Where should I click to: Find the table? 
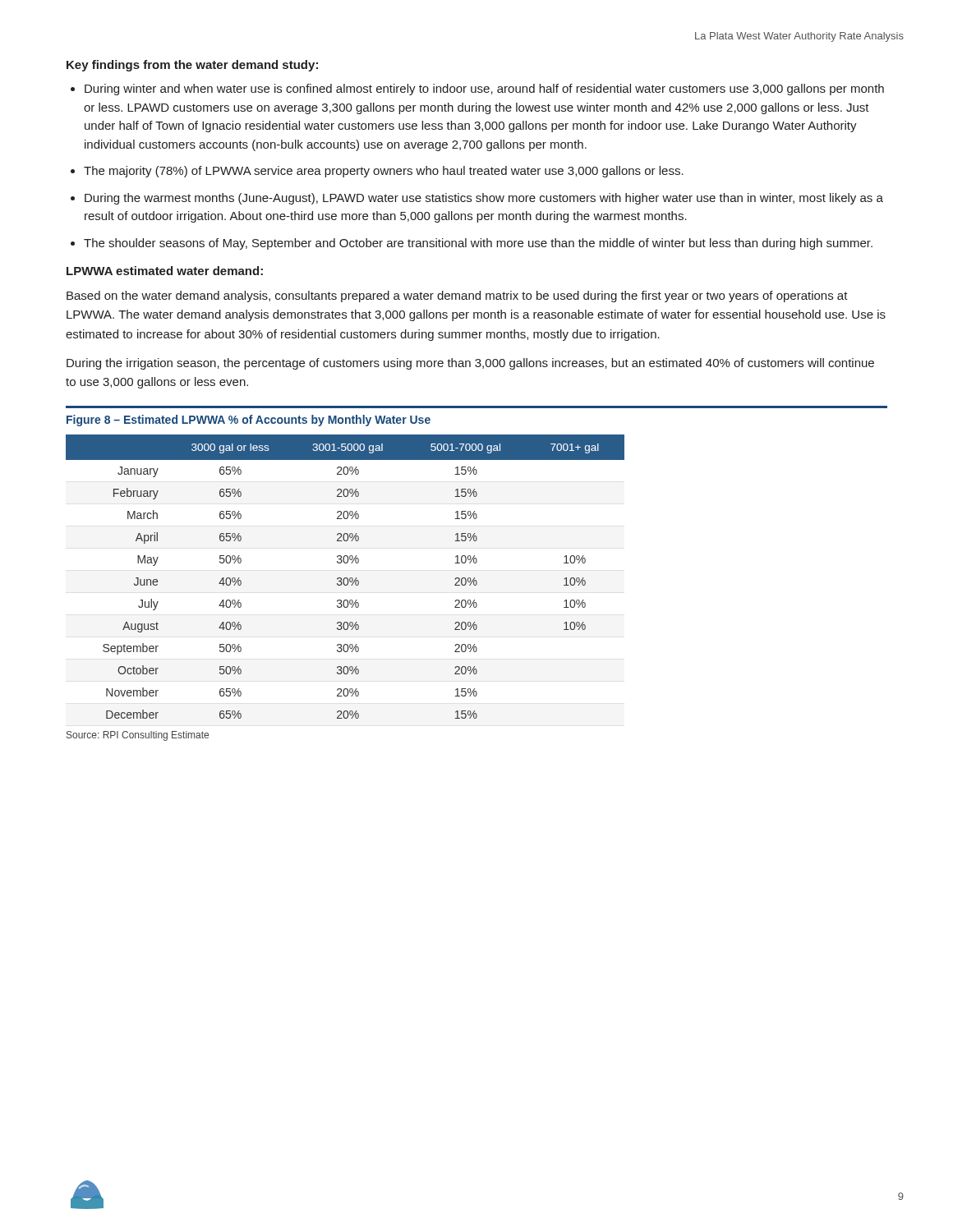pos(476,580)
